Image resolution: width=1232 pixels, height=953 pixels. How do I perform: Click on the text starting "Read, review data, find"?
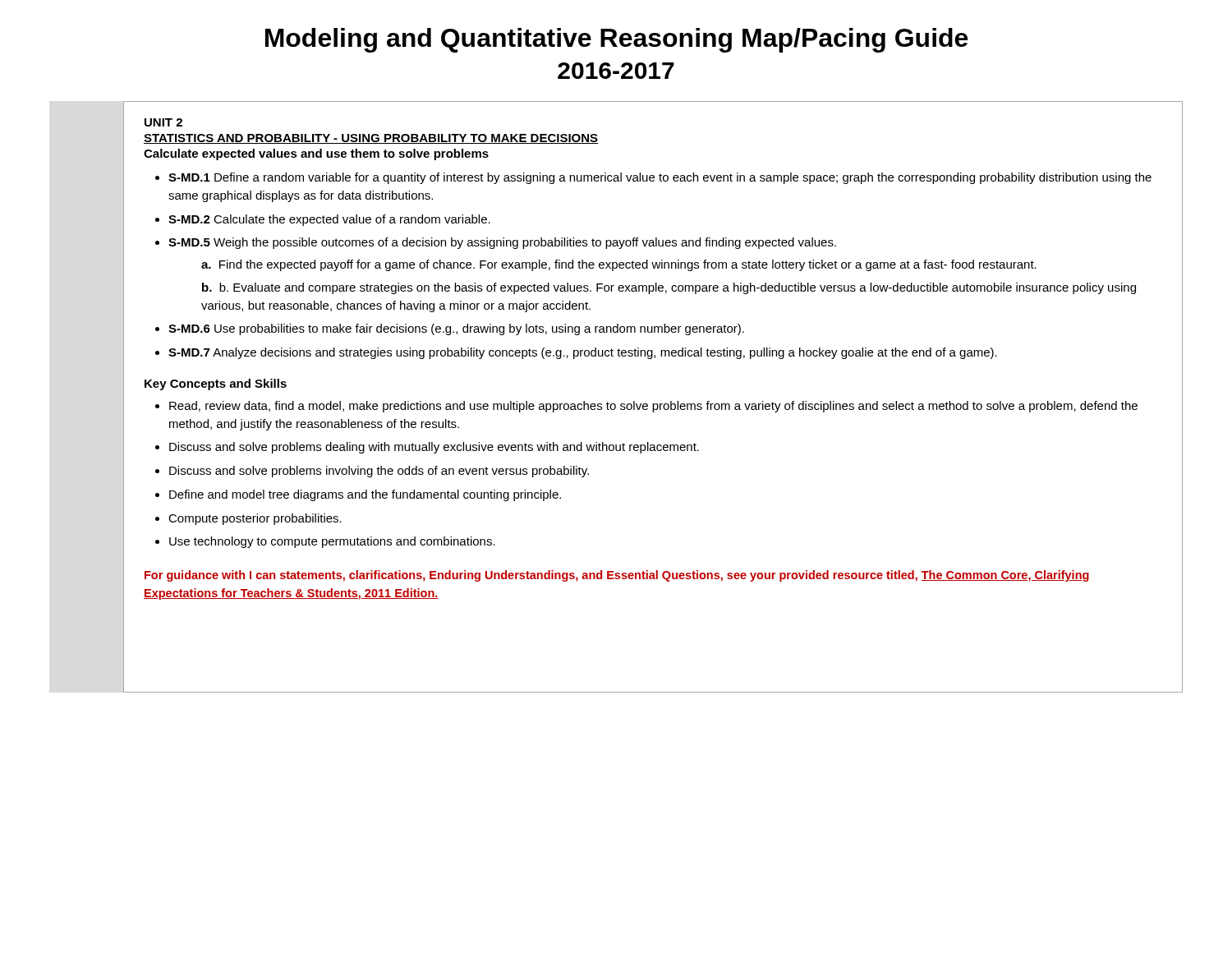pyautogui.click(x=653, y=414)
